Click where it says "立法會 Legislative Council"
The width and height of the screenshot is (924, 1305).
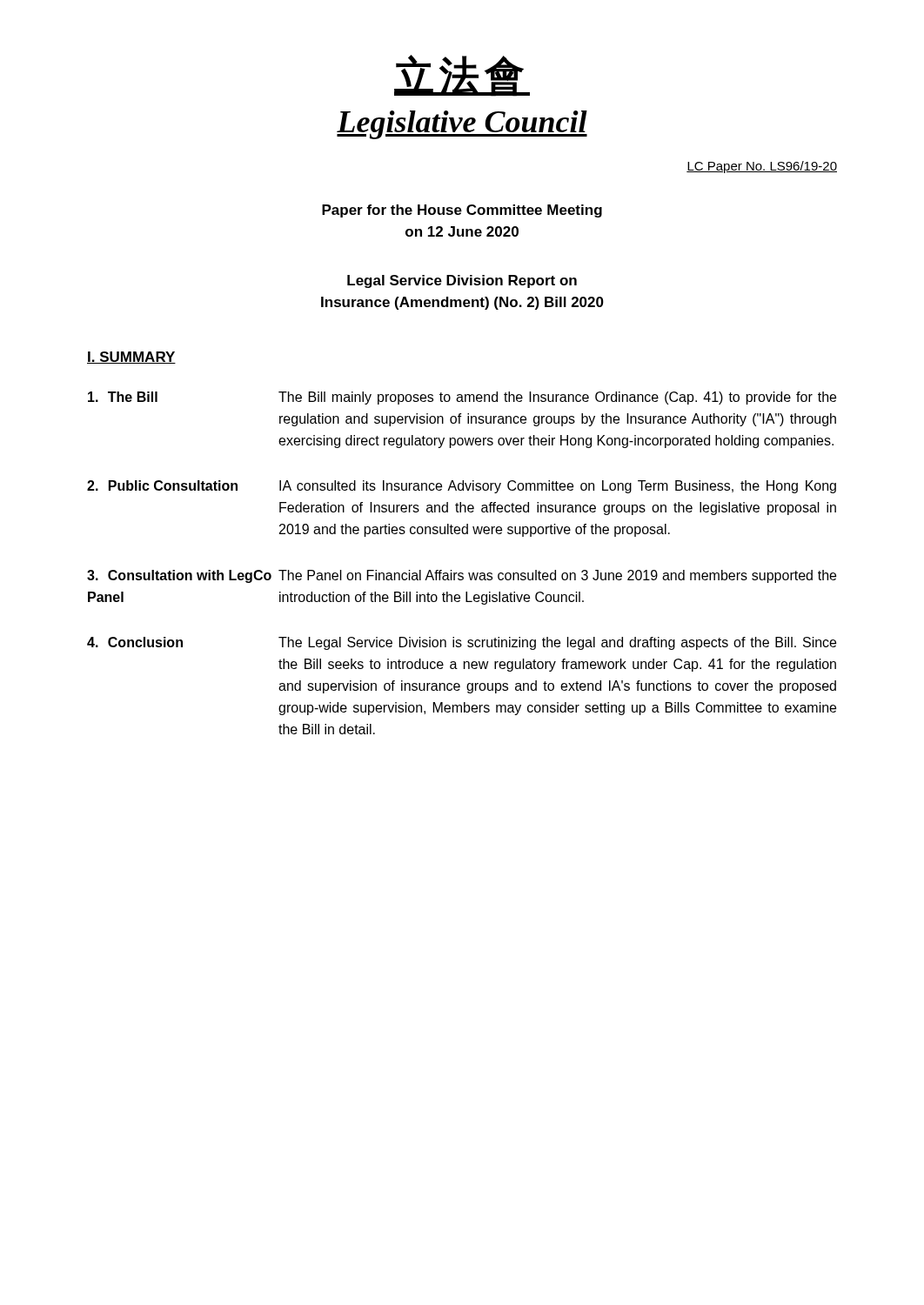click(462, 97)
